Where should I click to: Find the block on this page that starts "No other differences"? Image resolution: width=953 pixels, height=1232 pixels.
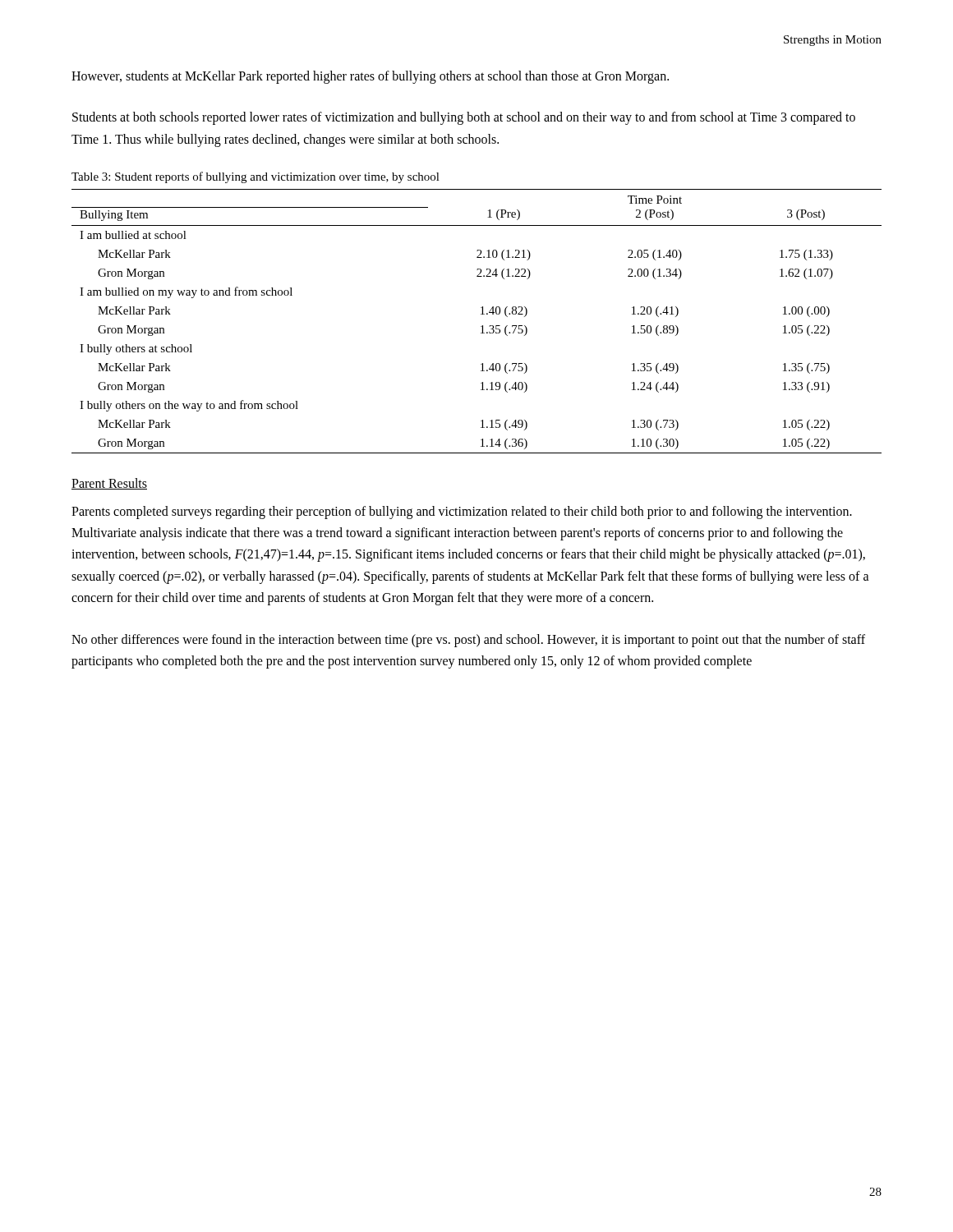pyautogui.click(x=476, y=650)
